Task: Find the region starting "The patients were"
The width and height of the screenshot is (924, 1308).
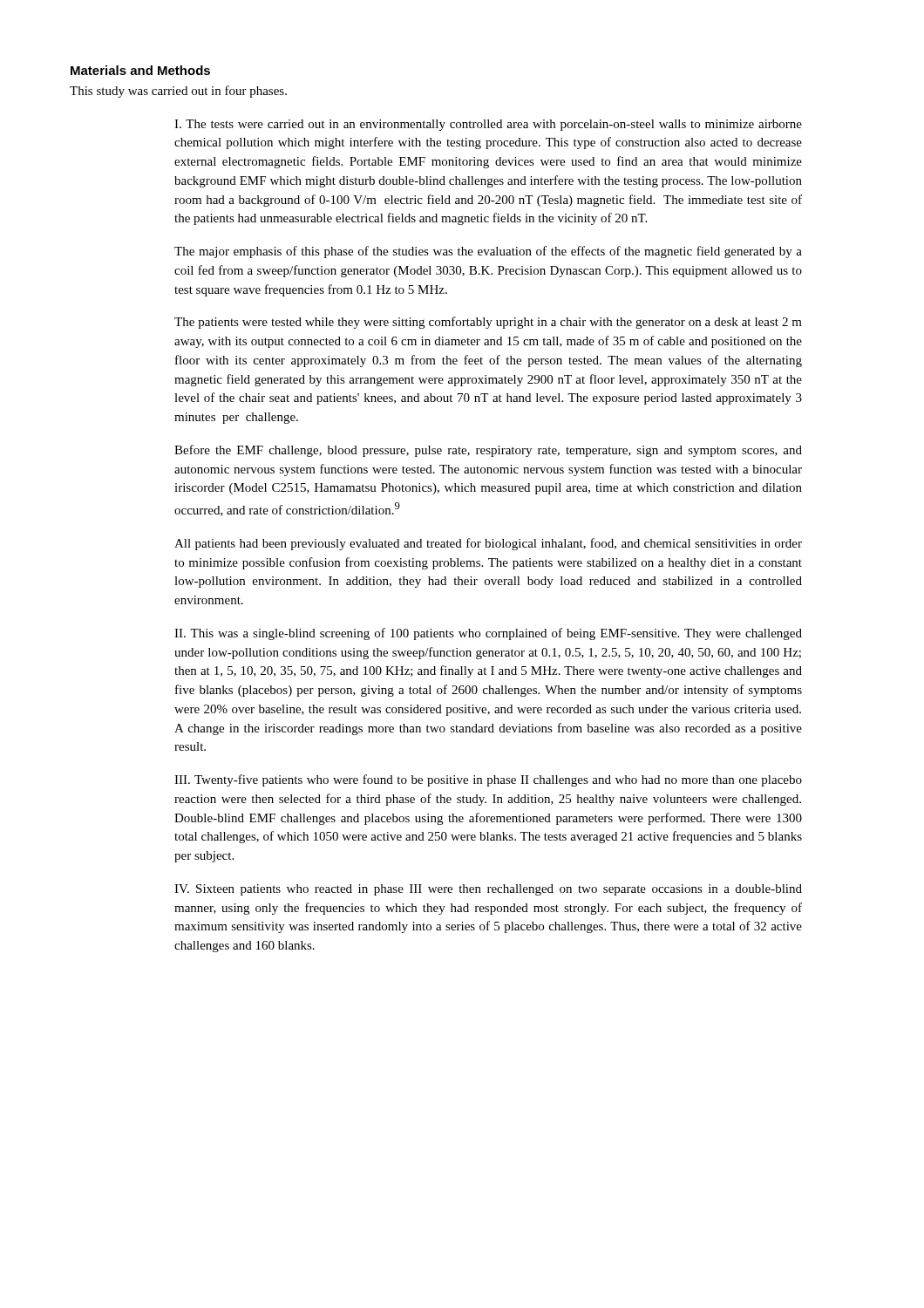Action: coord(488,369)
